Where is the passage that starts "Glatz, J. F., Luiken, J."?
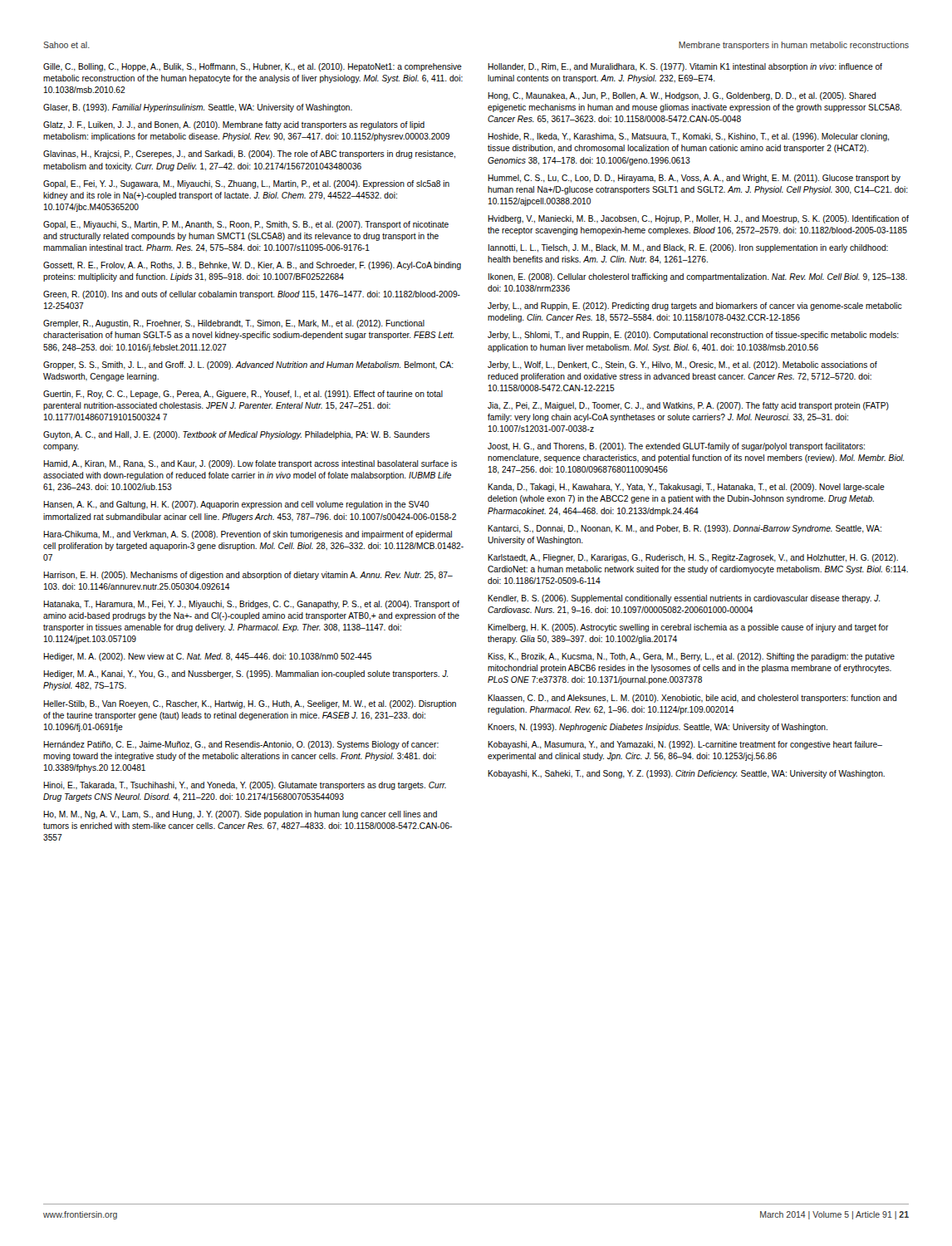Image resolution: width=952 pixels, height=1246 pixels. pos(246,131)
